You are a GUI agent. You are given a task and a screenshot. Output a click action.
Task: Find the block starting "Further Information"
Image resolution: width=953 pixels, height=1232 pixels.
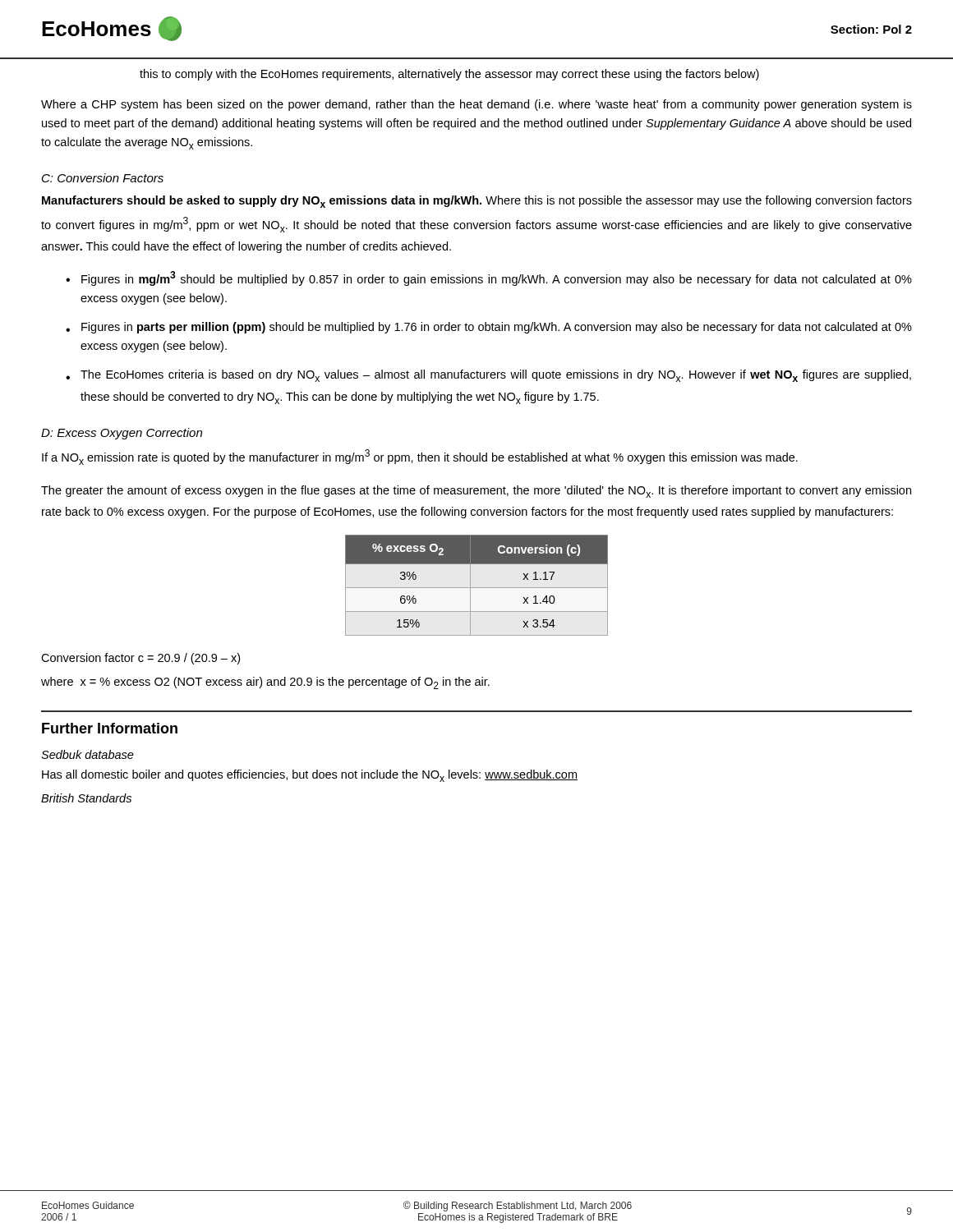[110, 729]
